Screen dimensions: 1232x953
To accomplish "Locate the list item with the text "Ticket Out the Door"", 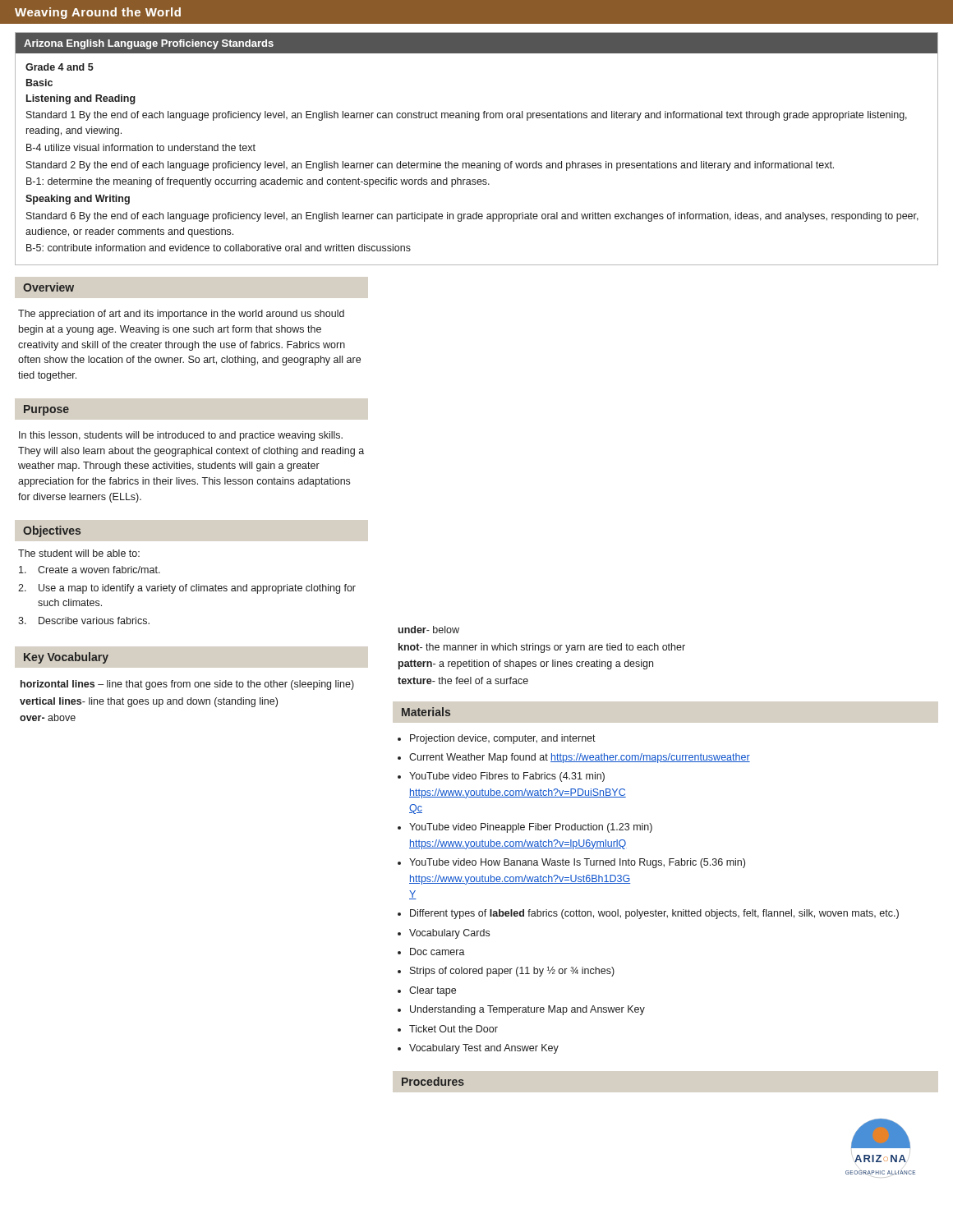I will point(453,1029).
